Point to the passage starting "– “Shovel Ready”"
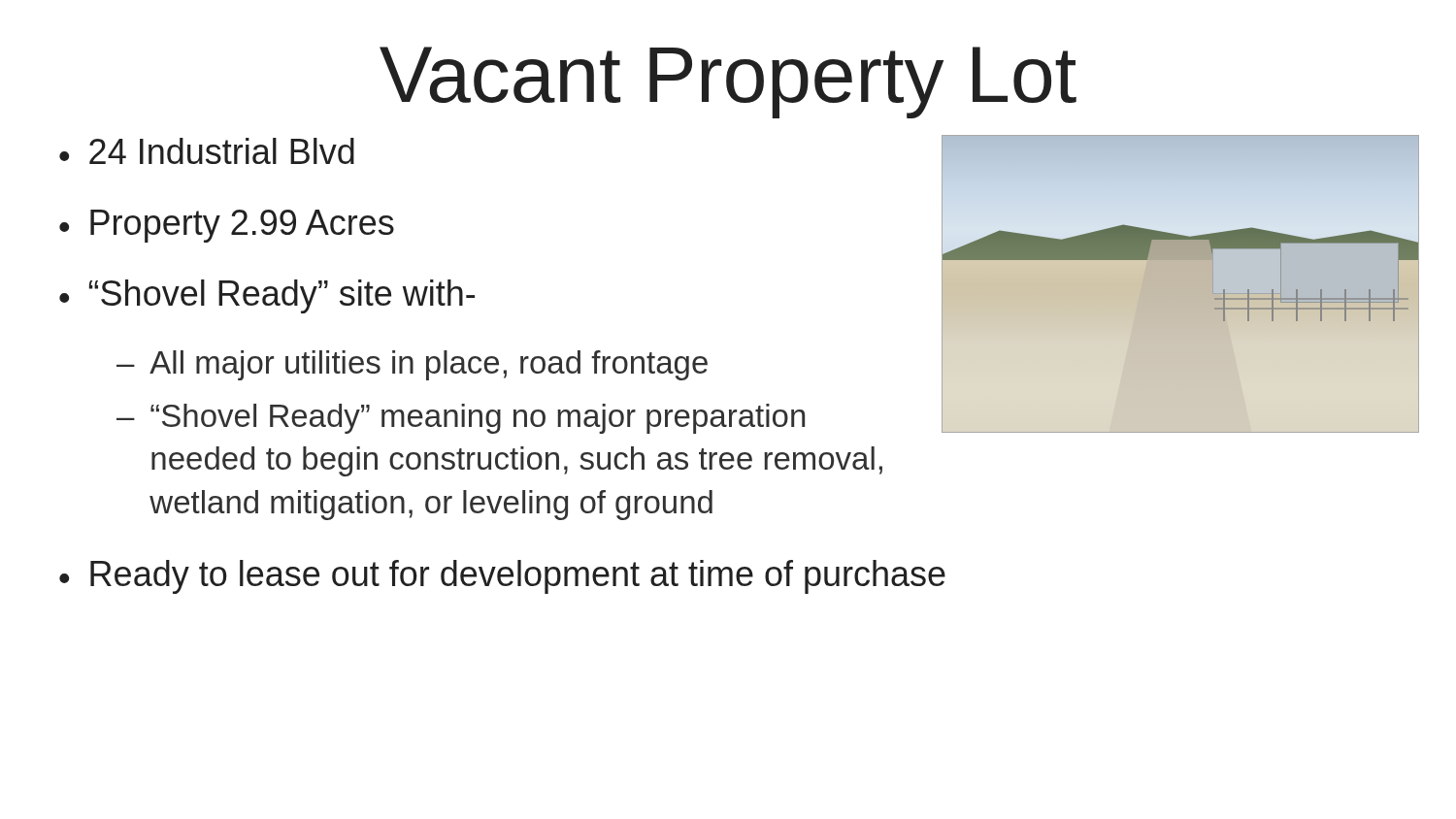This screenshot has height=819, width=1456. click(519, 460)
